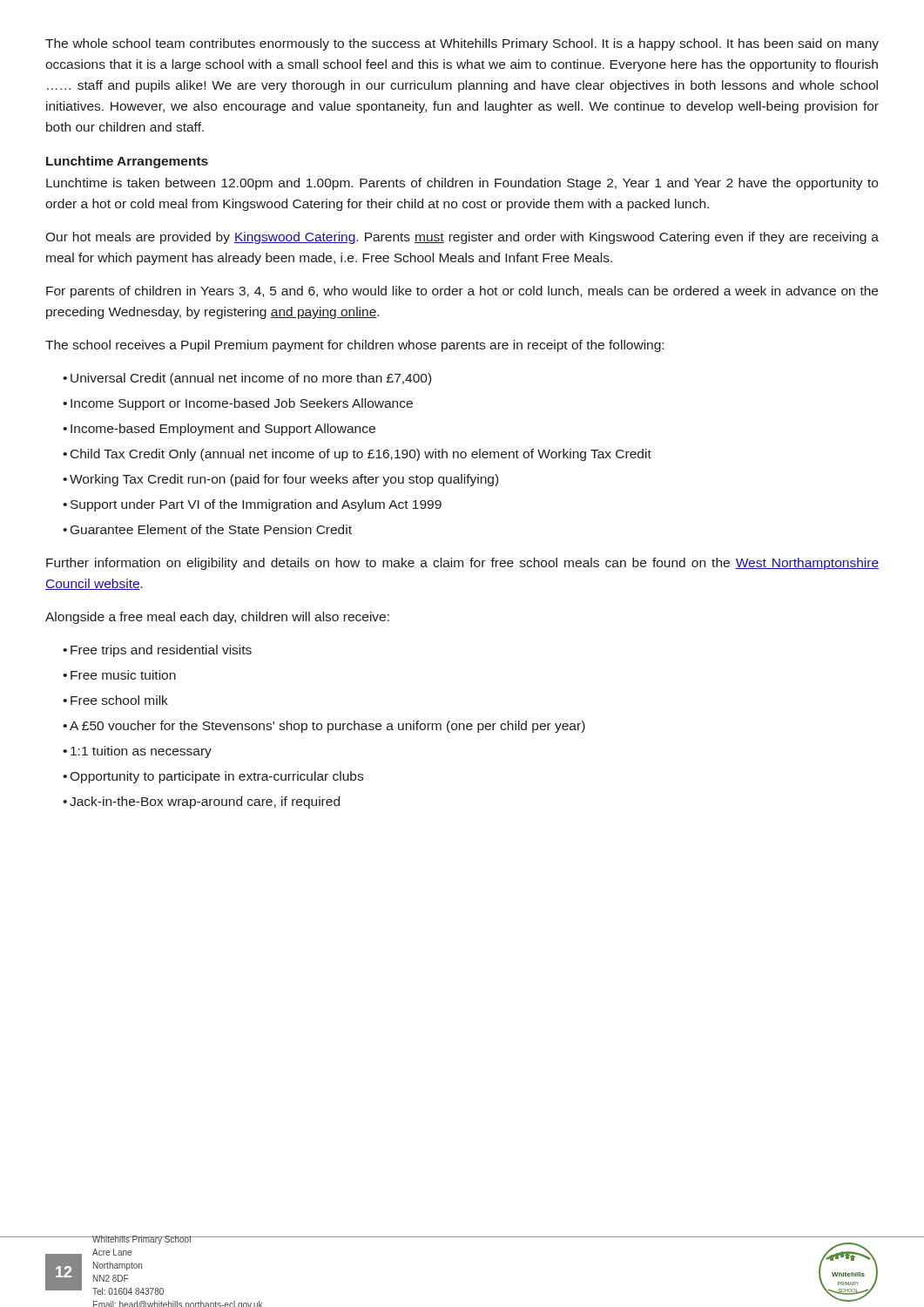
Task: Click on the block starting "• Free school"
Action: 115,700
